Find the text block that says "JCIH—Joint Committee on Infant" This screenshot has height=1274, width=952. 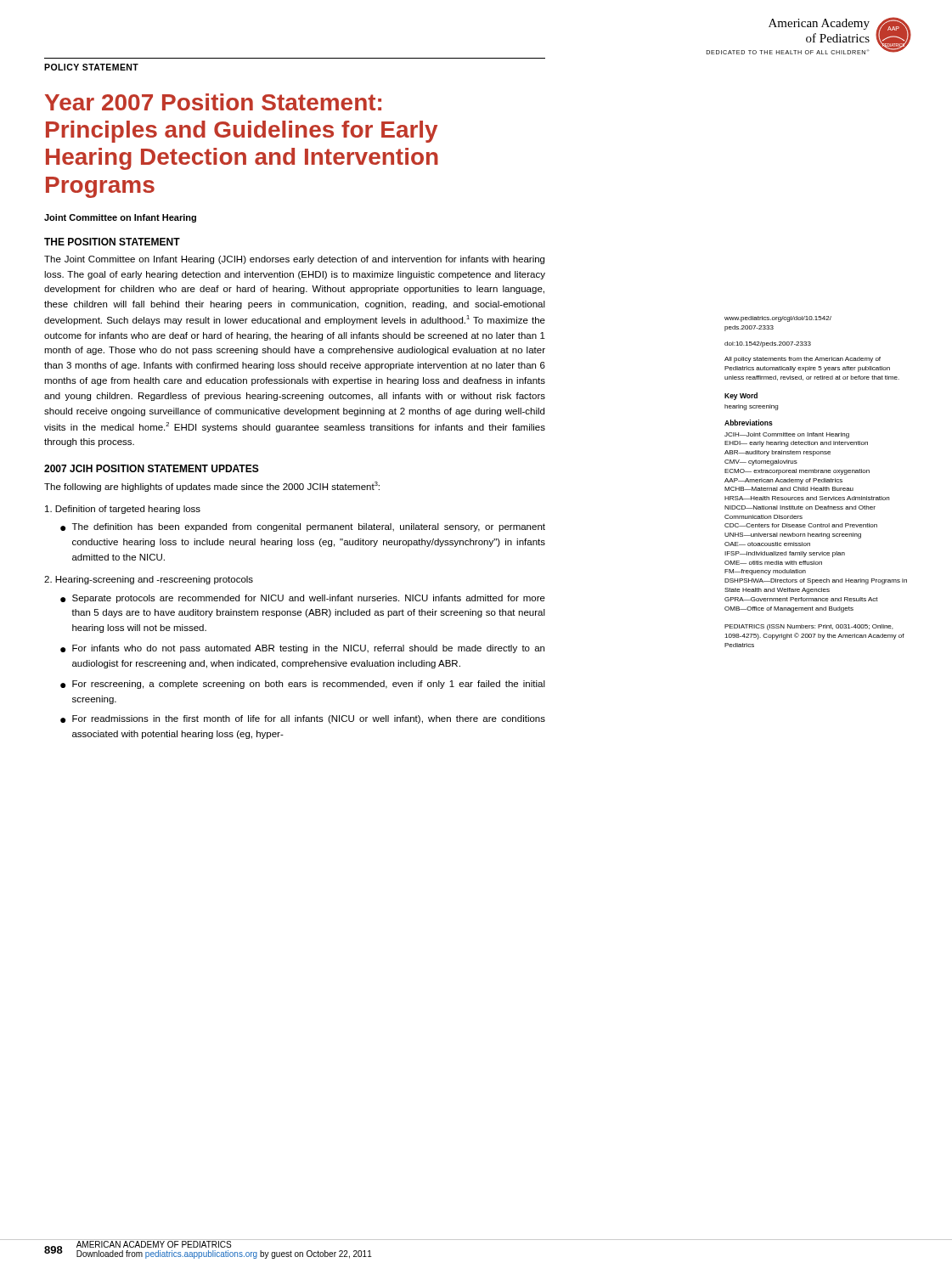point(816,539)
